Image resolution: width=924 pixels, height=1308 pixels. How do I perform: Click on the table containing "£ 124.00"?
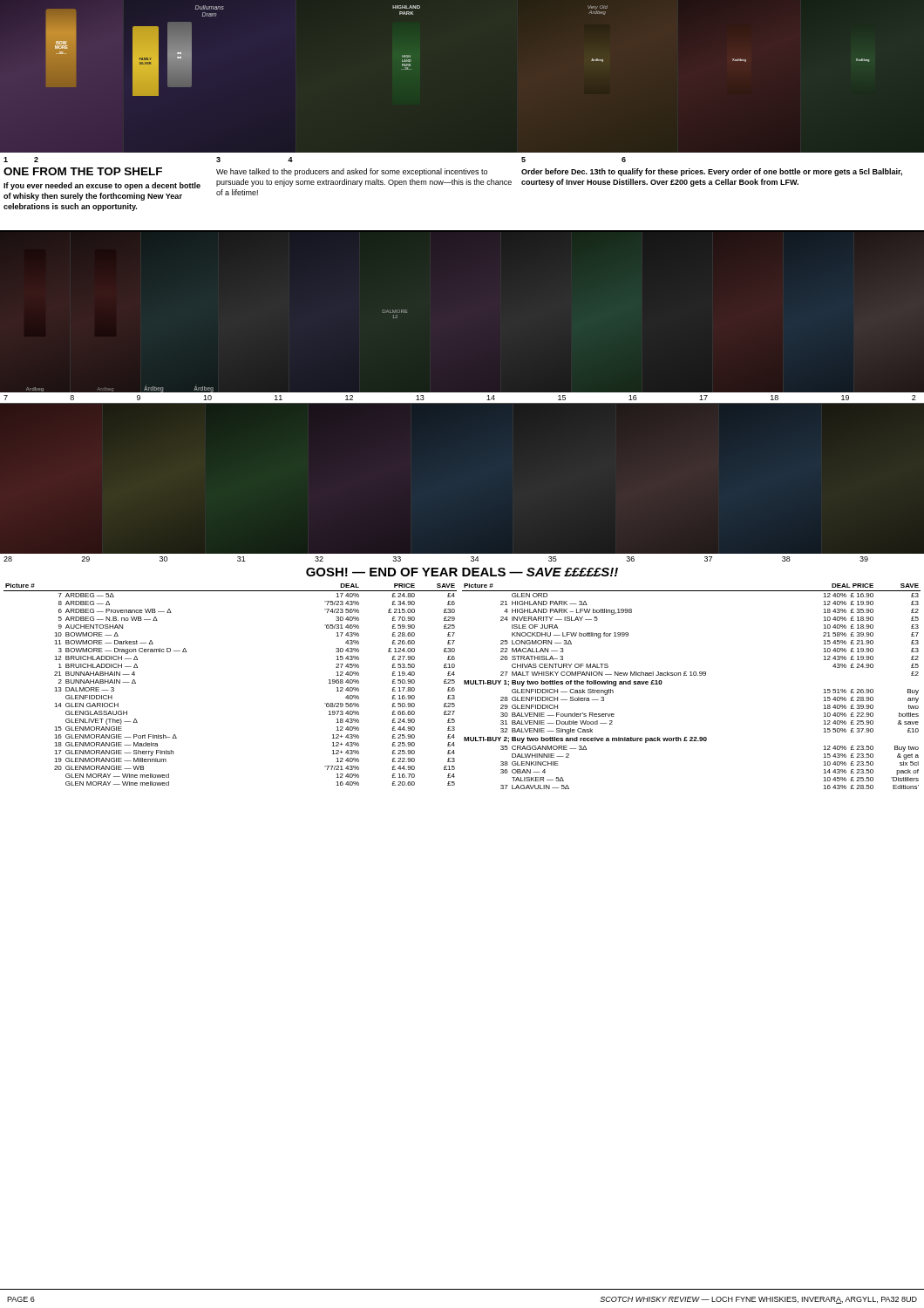[x=230, y=684]
